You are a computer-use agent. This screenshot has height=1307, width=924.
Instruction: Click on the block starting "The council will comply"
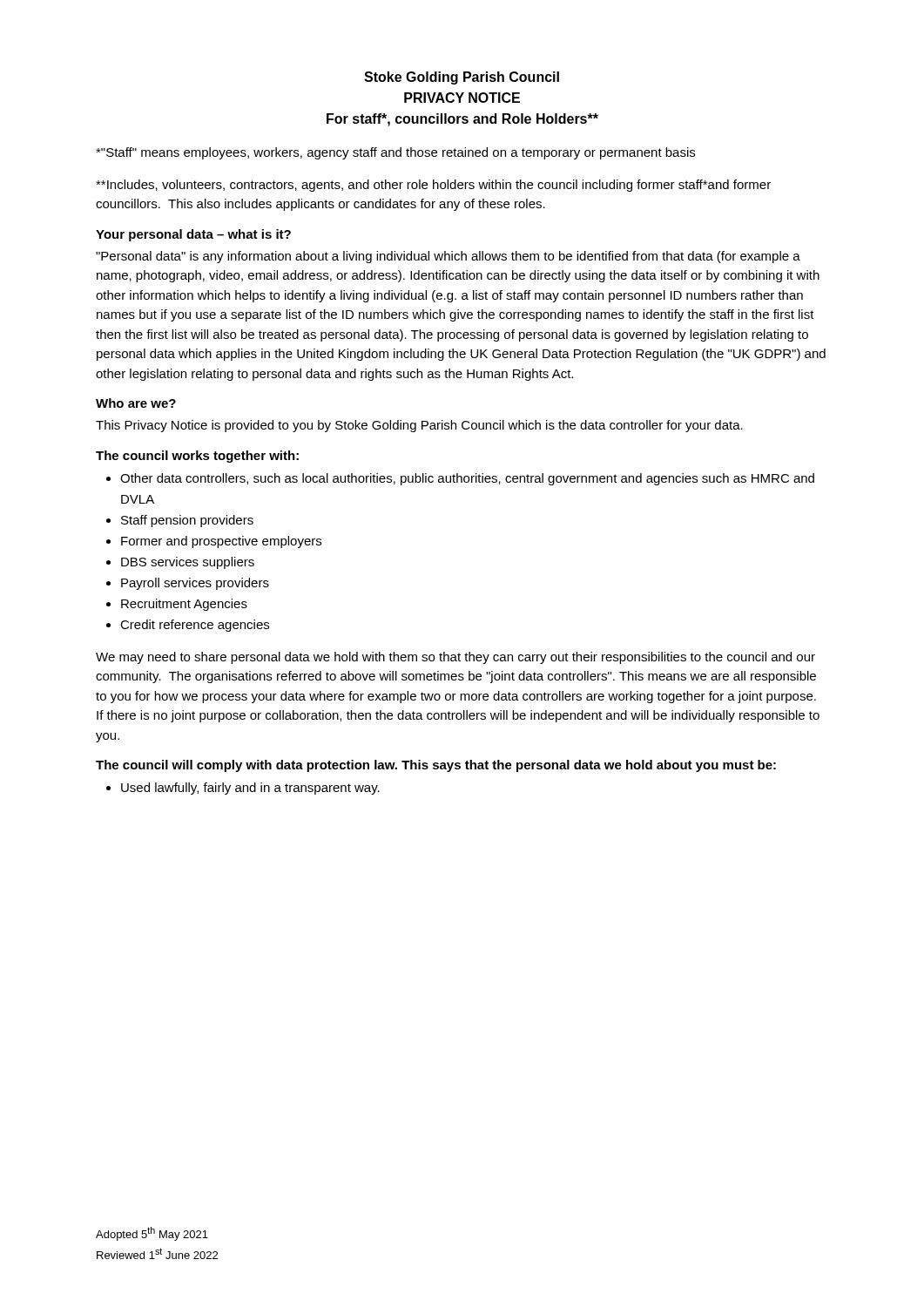coord(436,765)
